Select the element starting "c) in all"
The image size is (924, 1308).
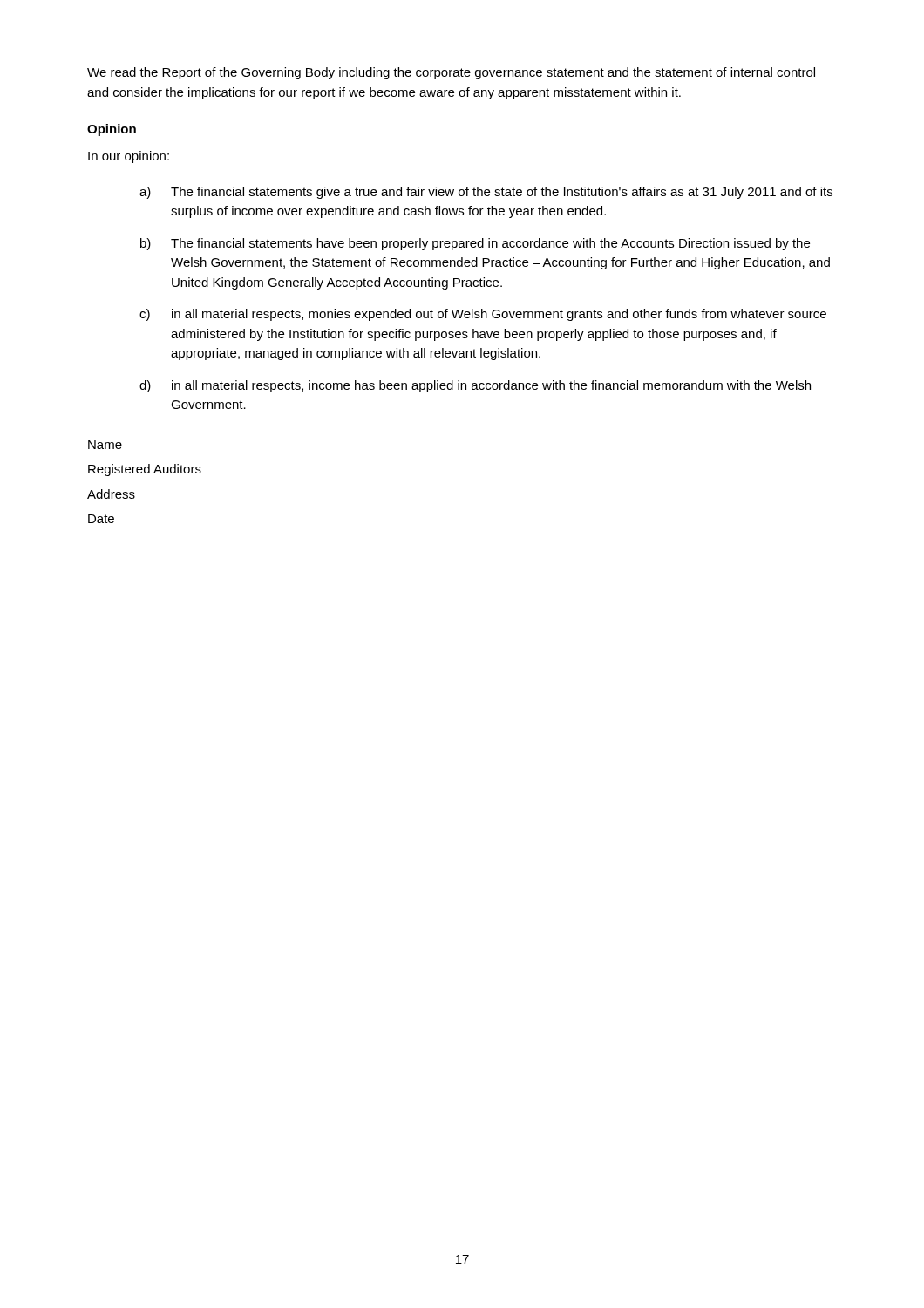click(x=488, y=334)
